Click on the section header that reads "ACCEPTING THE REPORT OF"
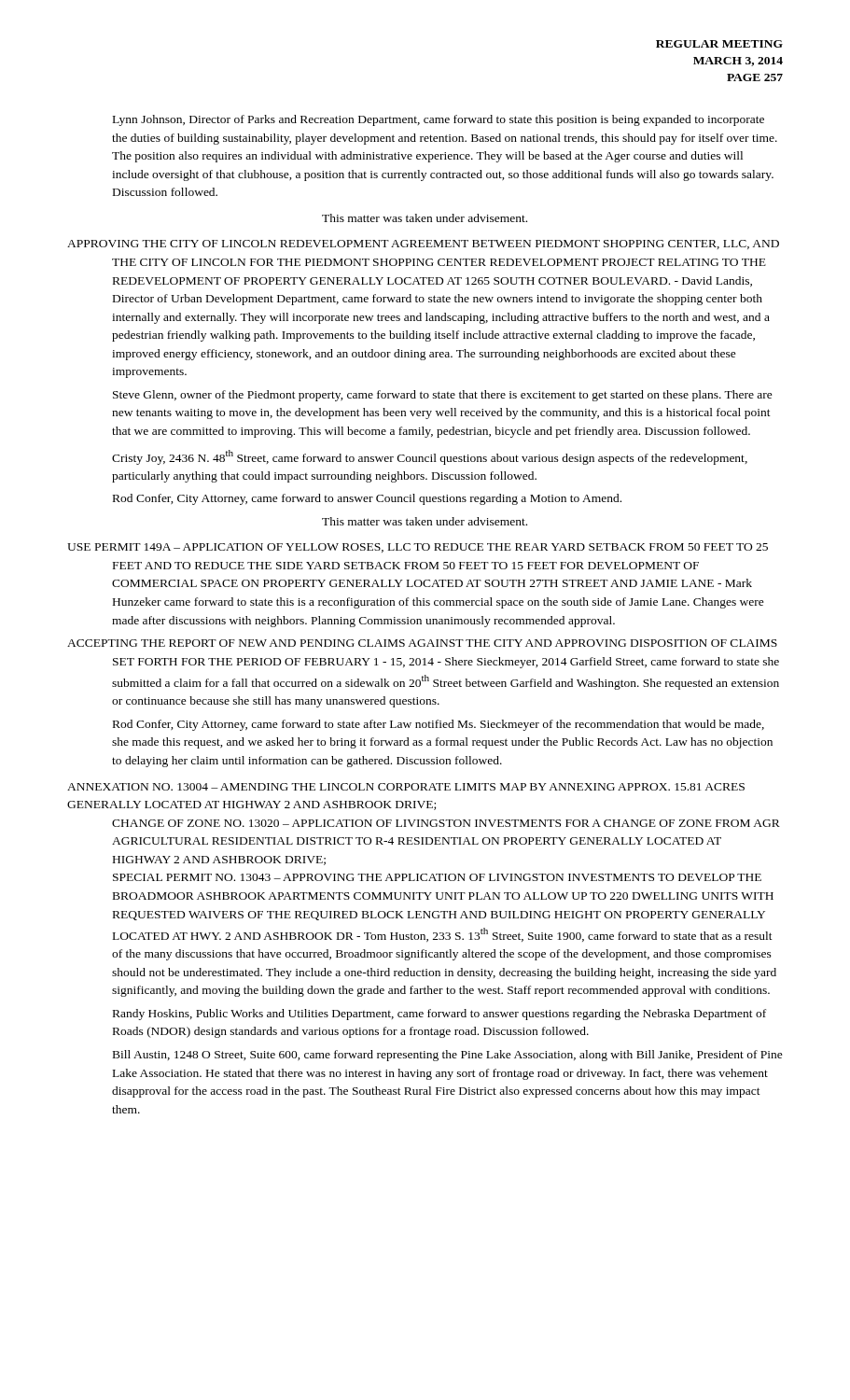Viewport: 850px width, 1400px height. click(425, 672)
